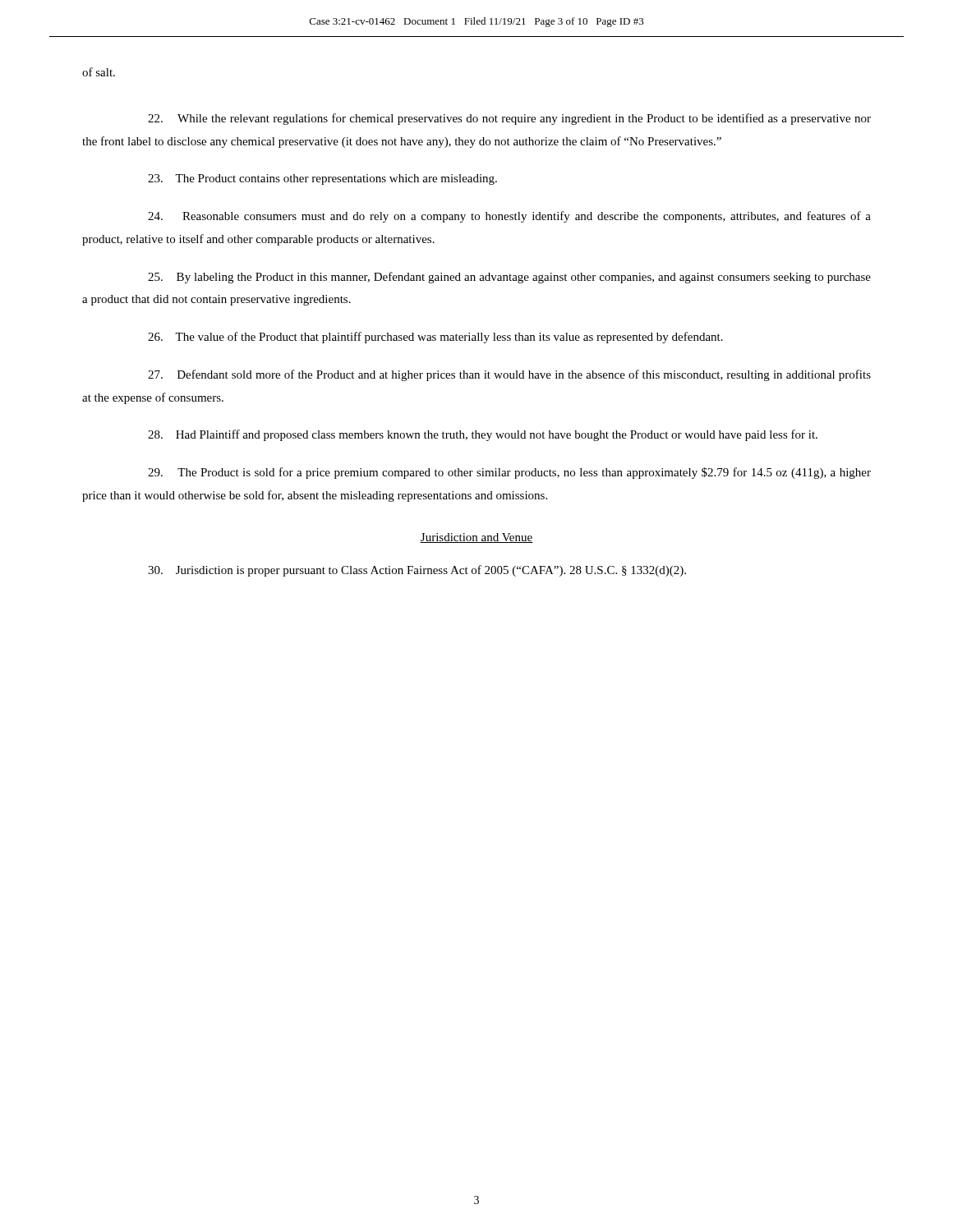
Task: Select the passage starting "The value of the Product that plaintiff purchased"
Action: pyautogui.click(x=436, y=337)
